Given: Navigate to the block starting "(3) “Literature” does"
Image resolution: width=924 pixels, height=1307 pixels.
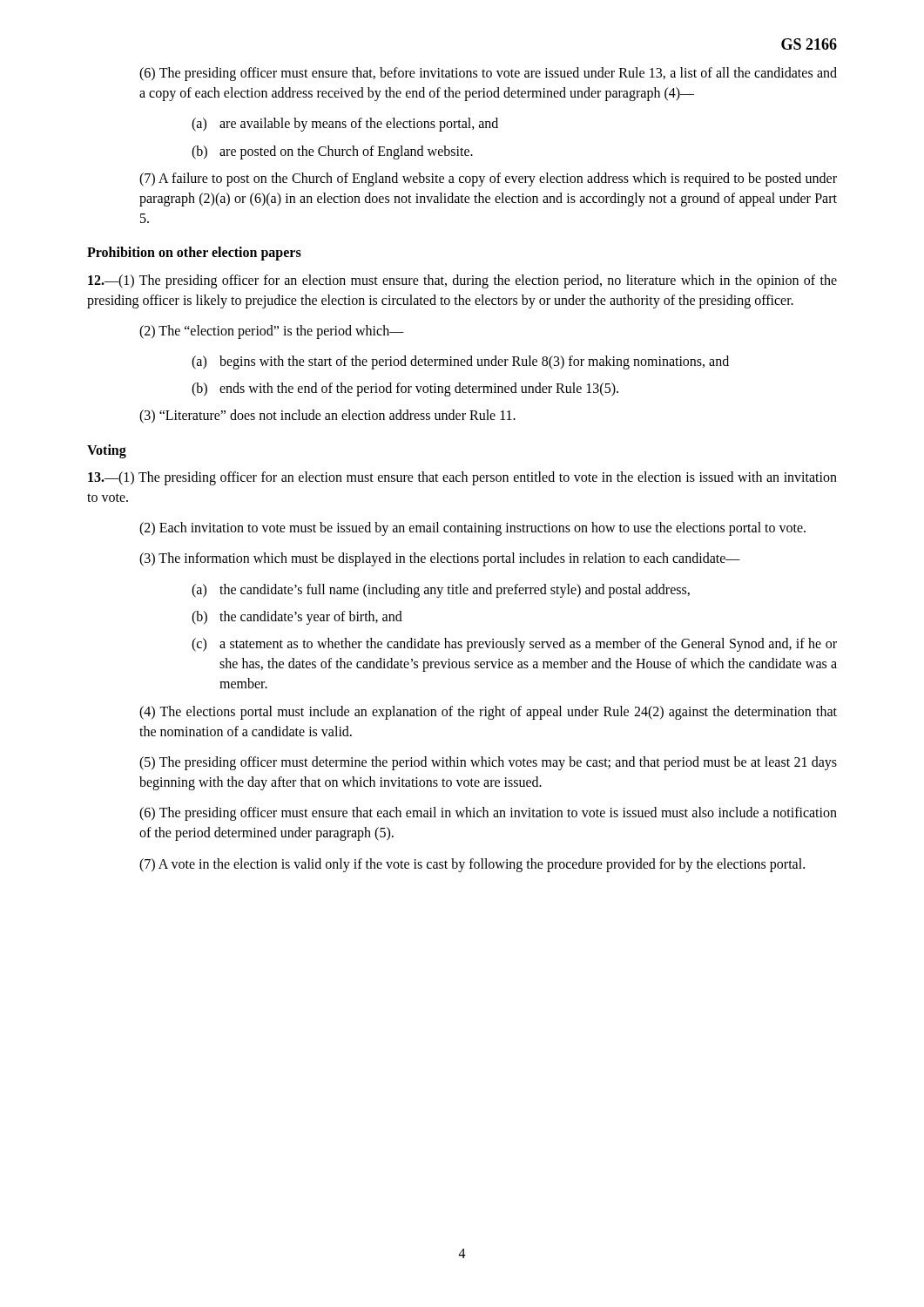Looking at the screenshot, I should pyautogui.click(x=328, y=416).
